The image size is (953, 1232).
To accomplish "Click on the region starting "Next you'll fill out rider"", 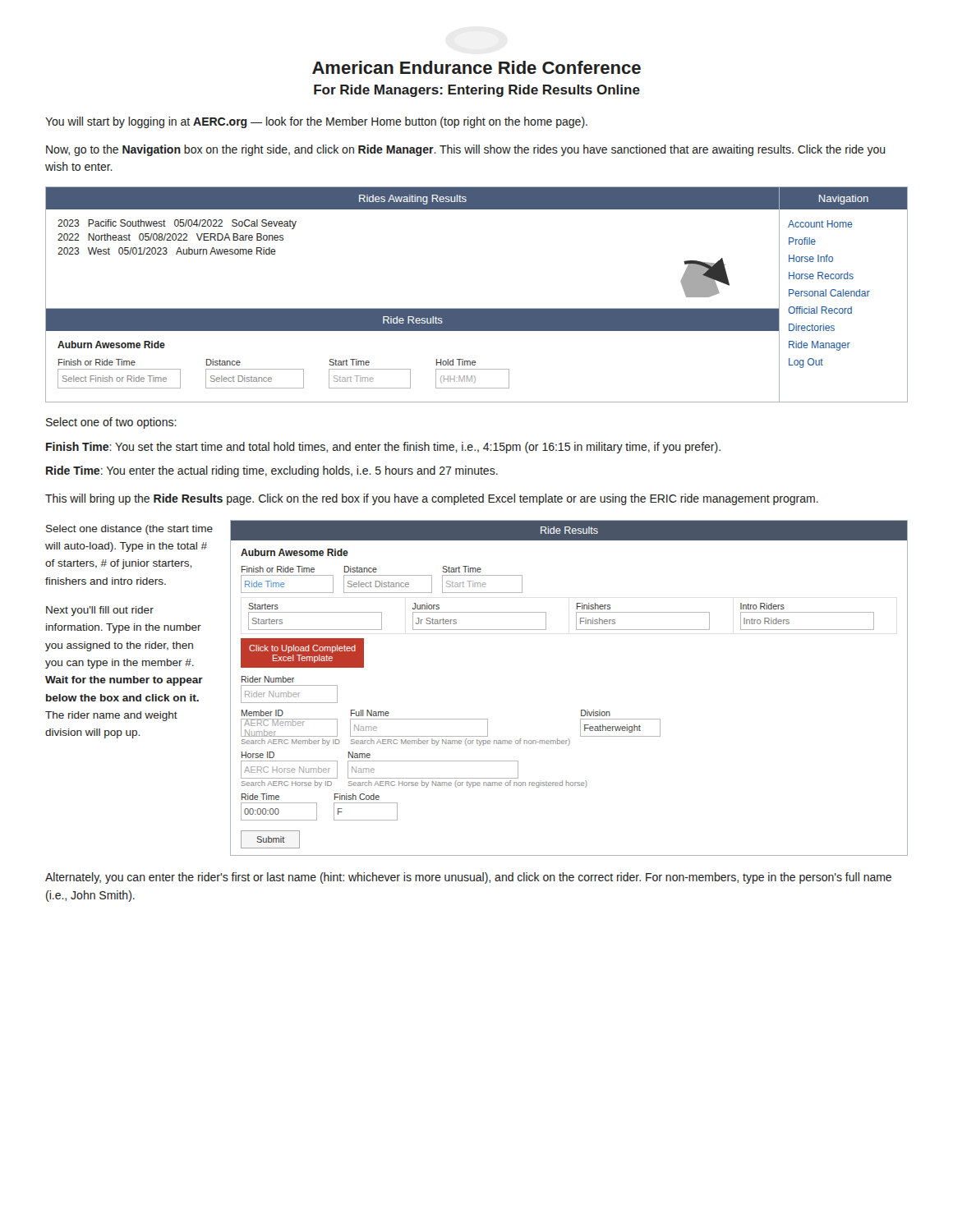I will pyautogui.click(x=124, y=671).
